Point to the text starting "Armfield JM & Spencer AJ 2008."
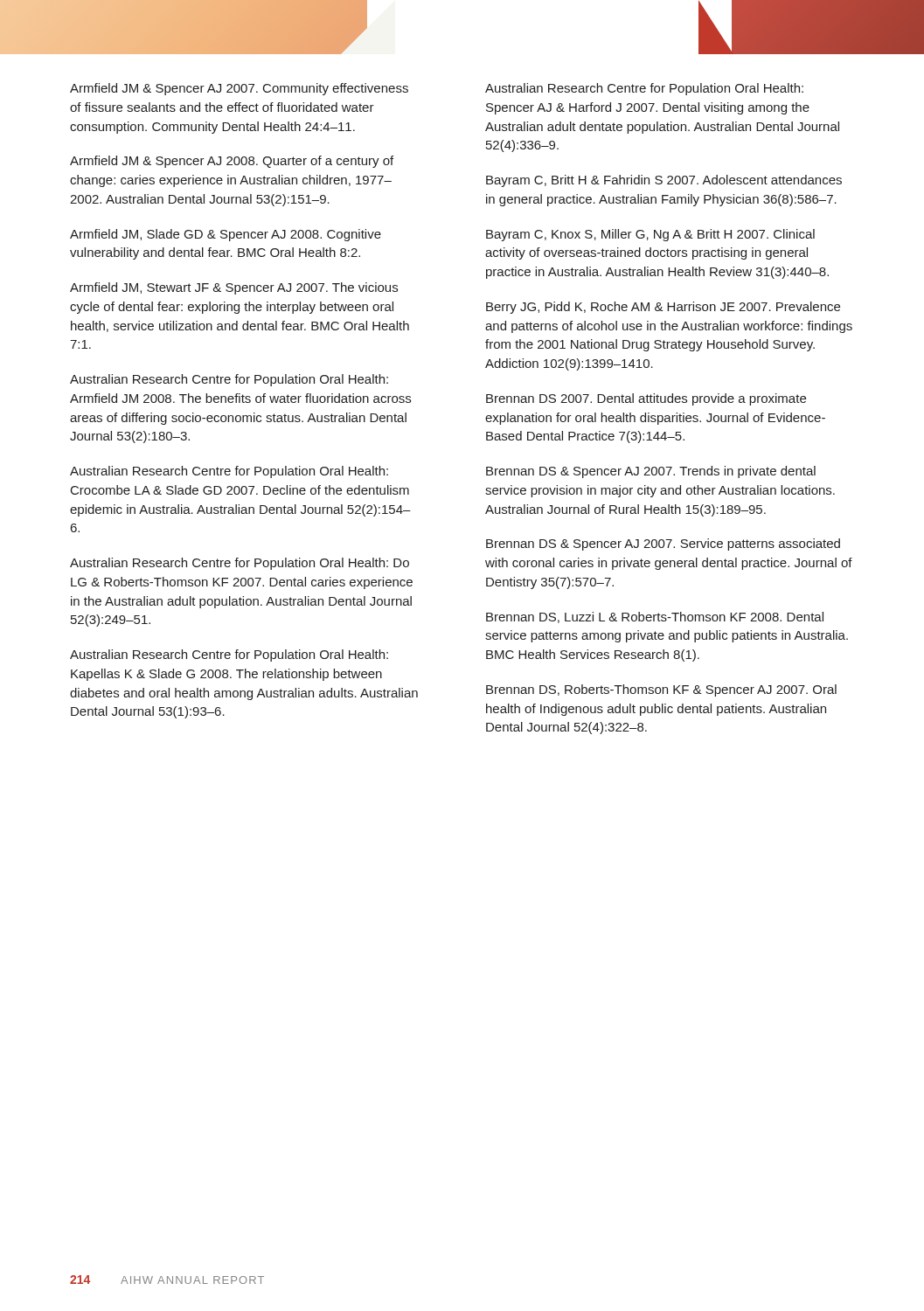The height and width of the screenshot is (1311, 924). point(232,180)
